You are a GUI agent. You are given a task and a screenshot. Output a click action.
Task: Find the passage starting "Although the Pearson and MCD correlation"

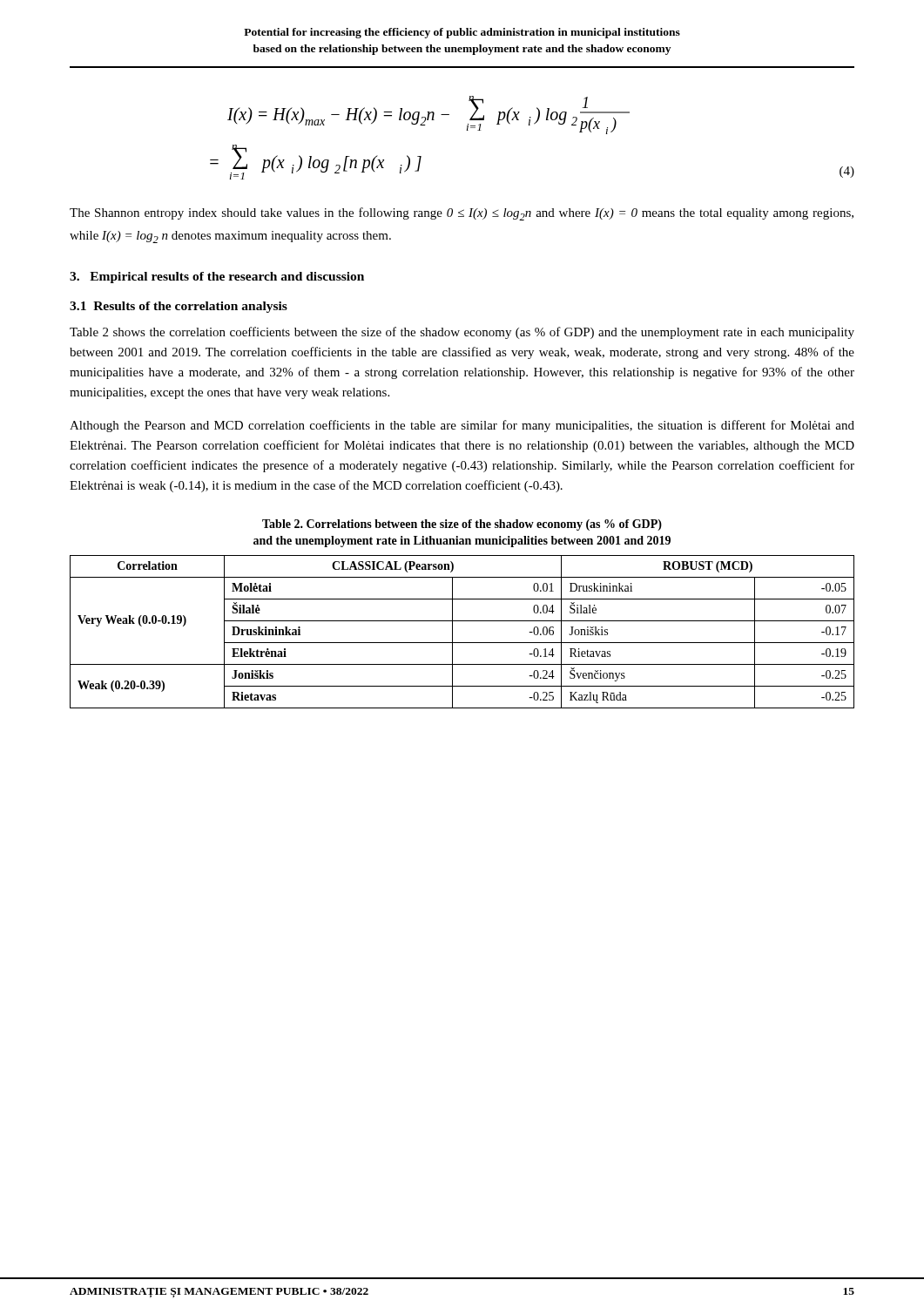pyautogui.click(x=462, y=455)
